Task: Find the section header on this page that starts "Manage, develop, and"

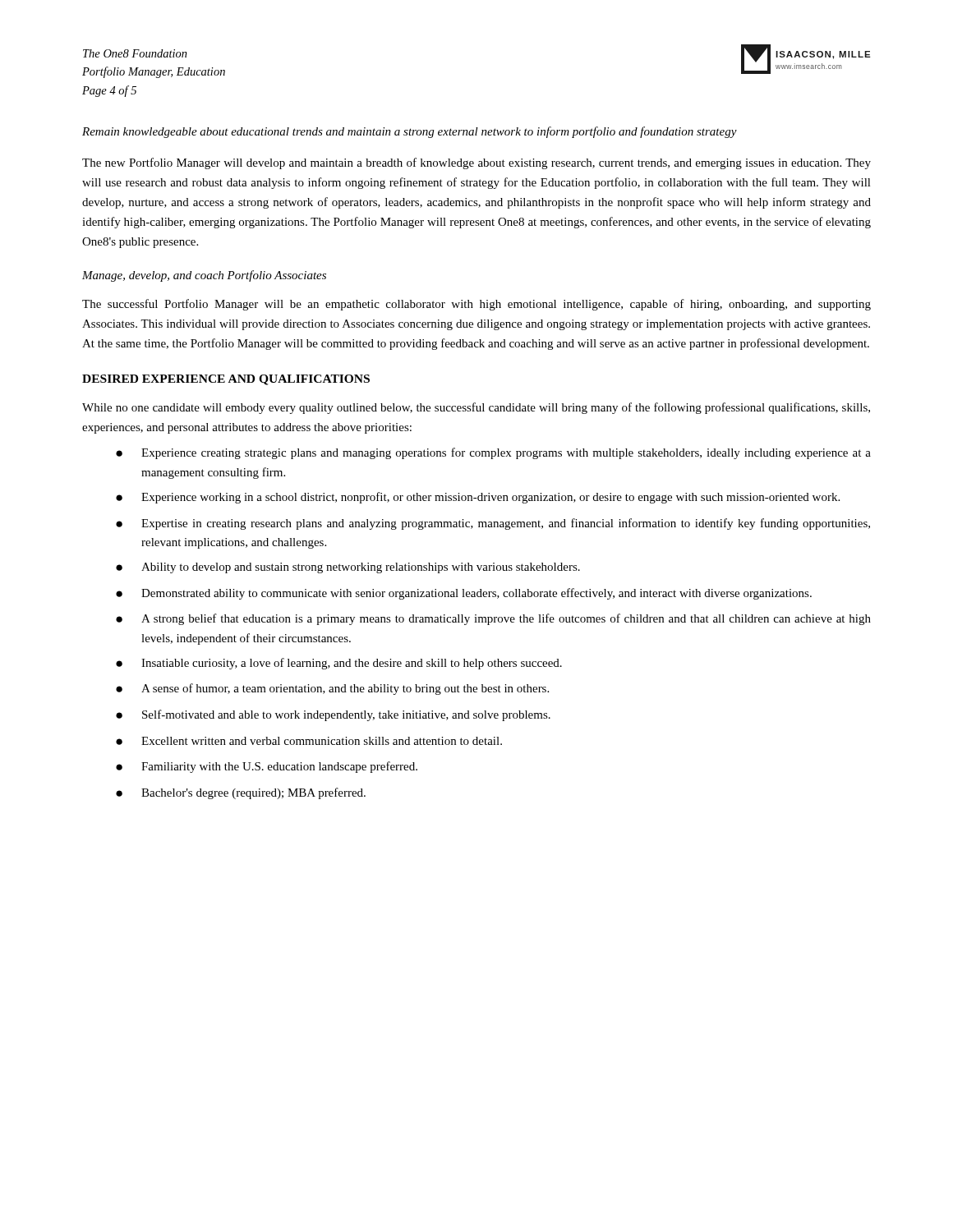Action: pyautogui.click(x=204, y=276)
